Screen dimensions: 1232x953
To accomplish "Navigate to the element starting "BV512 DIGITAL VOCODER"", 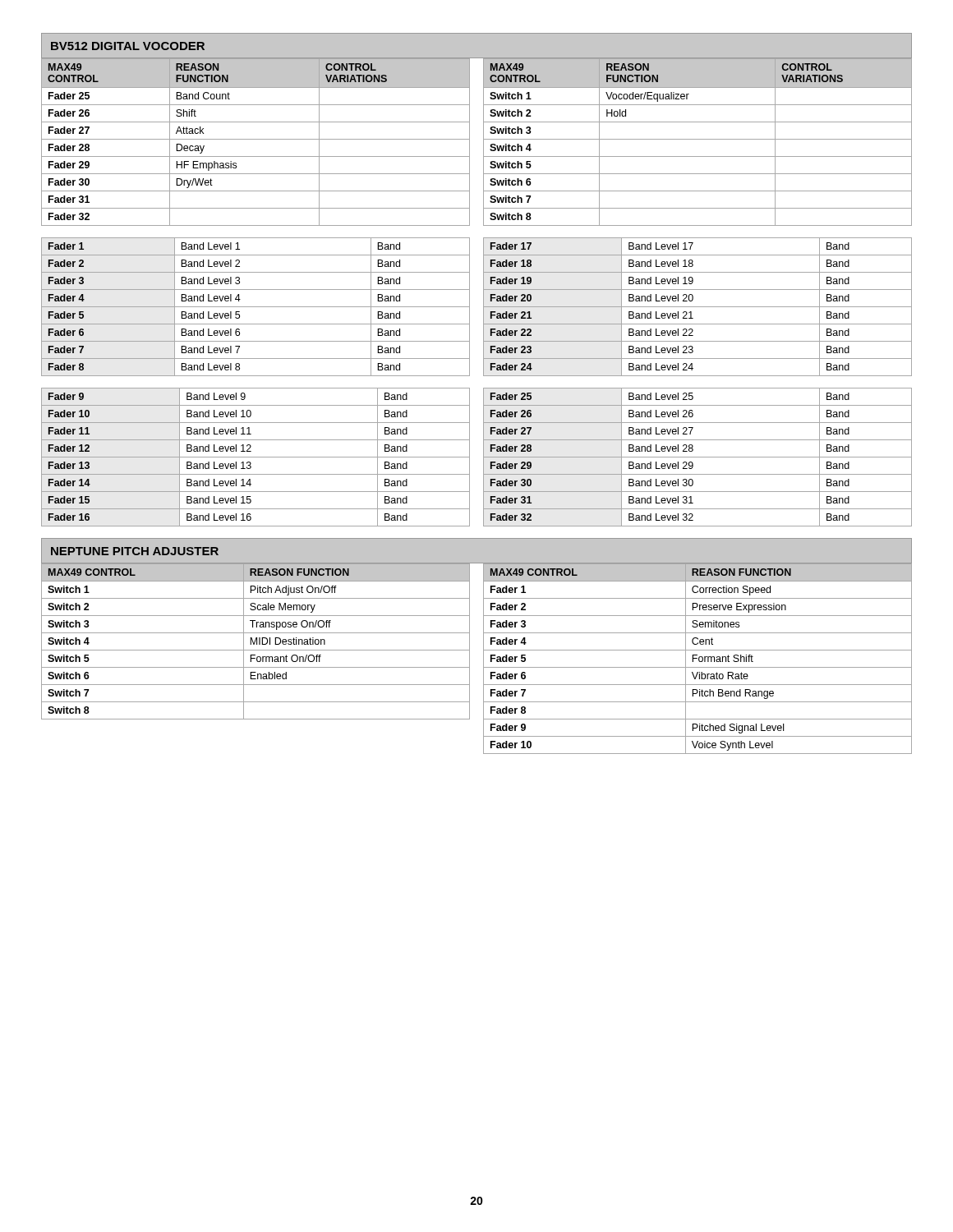I will (x=128, y=46).
